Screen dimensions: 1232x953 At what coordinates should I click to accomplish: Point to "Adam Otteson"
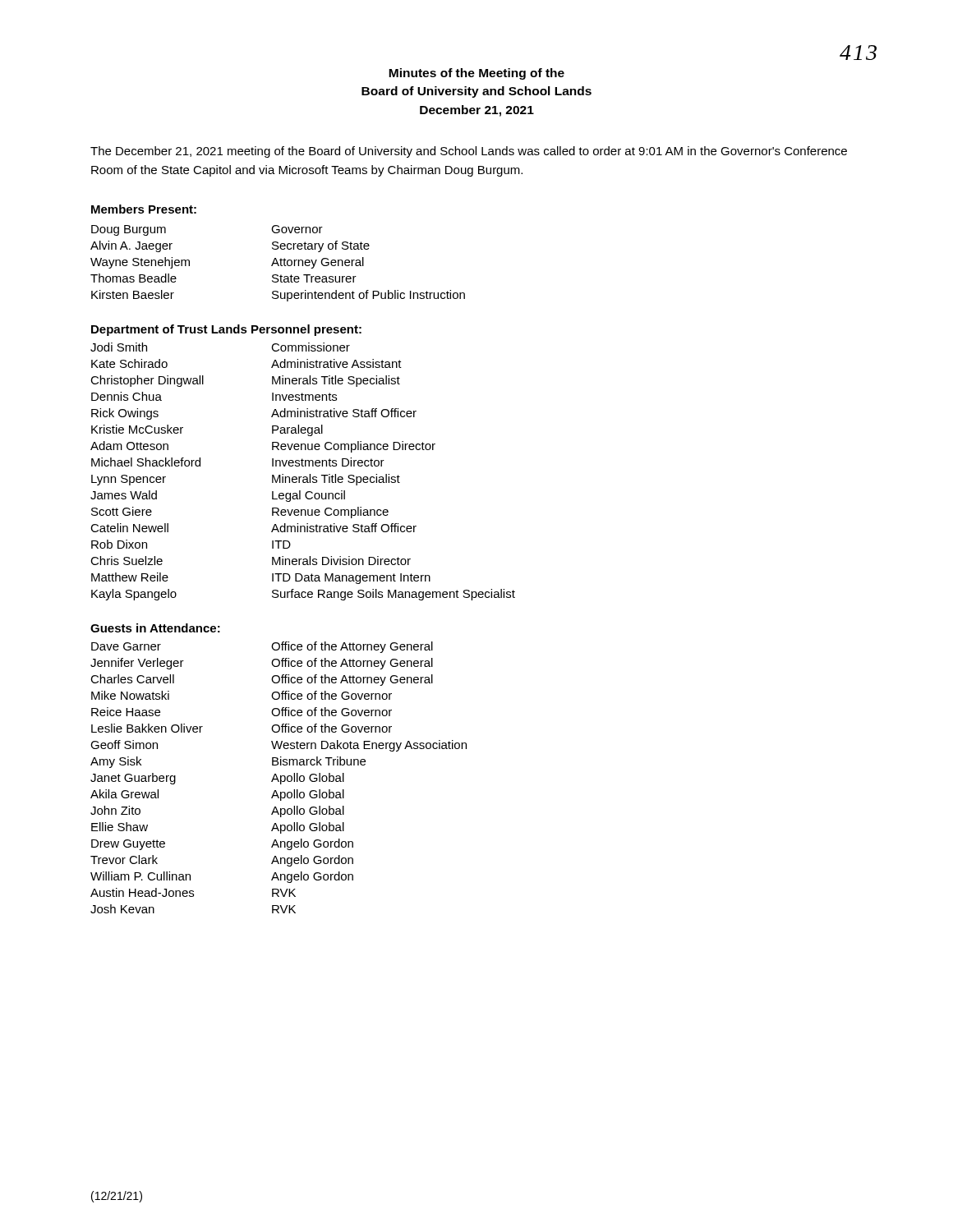tap(130, 446)
